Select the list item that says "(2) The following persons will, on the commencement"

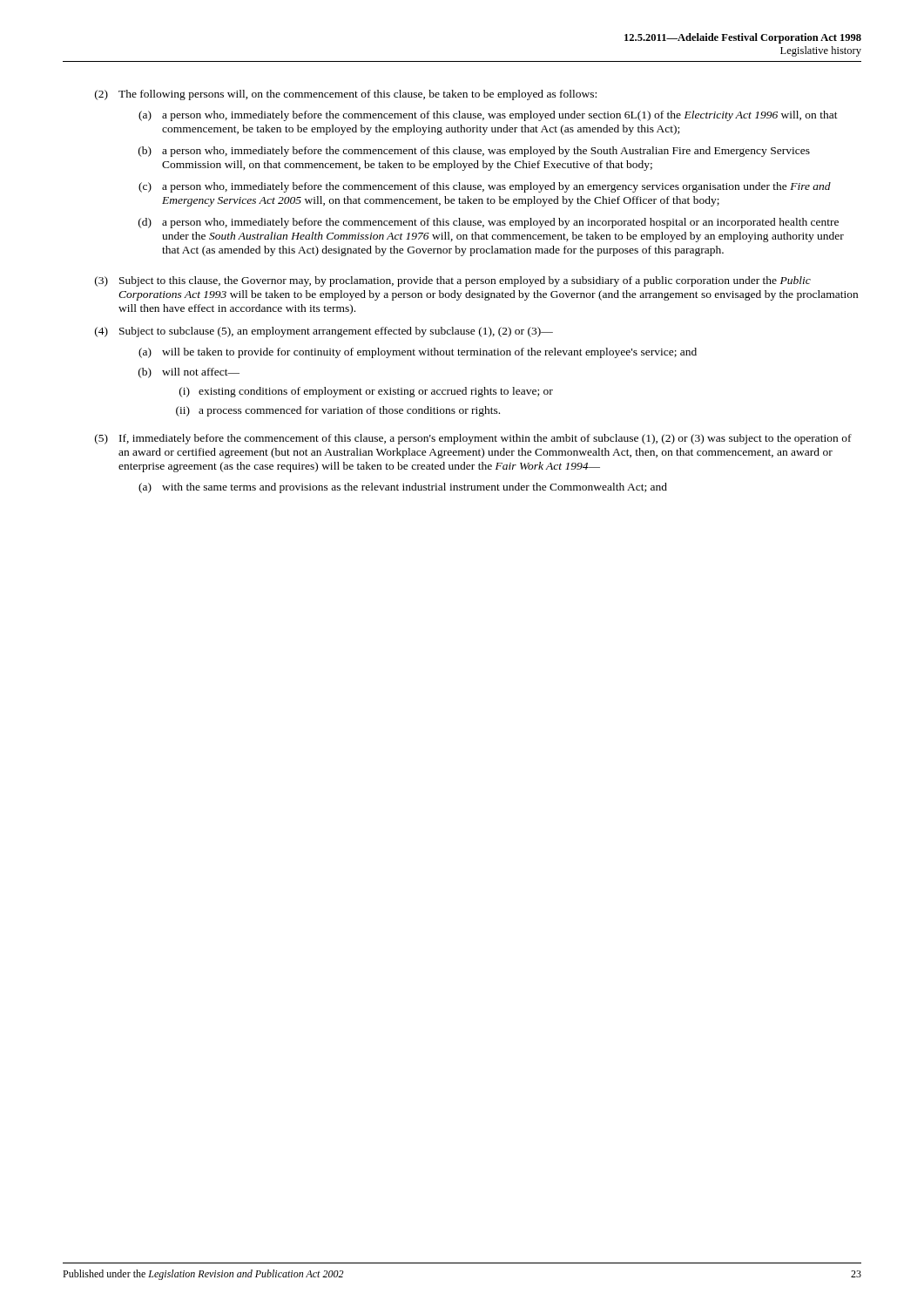[x=462, y=176]
